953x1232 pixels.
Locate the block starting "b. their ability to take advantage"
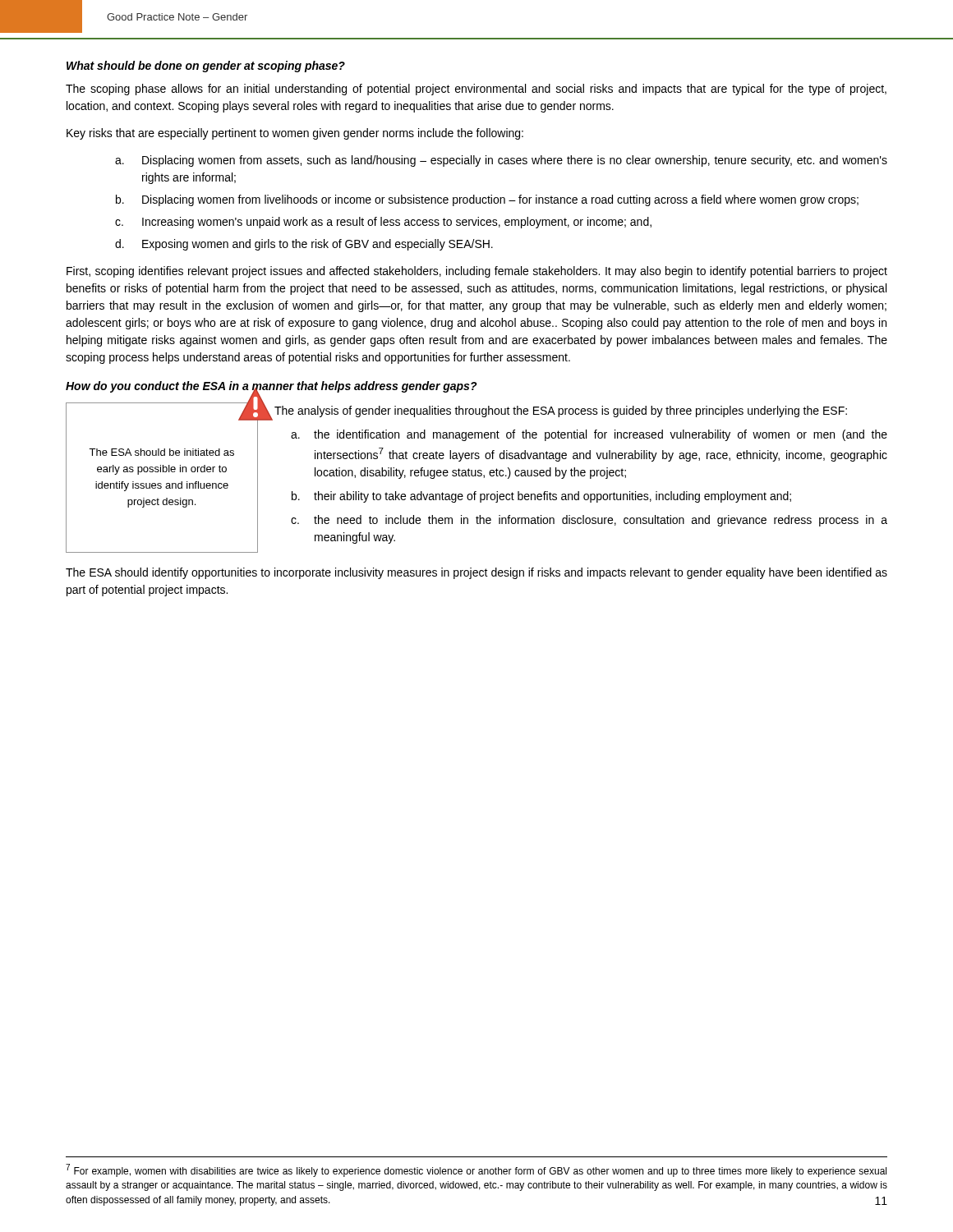(x=541, y=496)
